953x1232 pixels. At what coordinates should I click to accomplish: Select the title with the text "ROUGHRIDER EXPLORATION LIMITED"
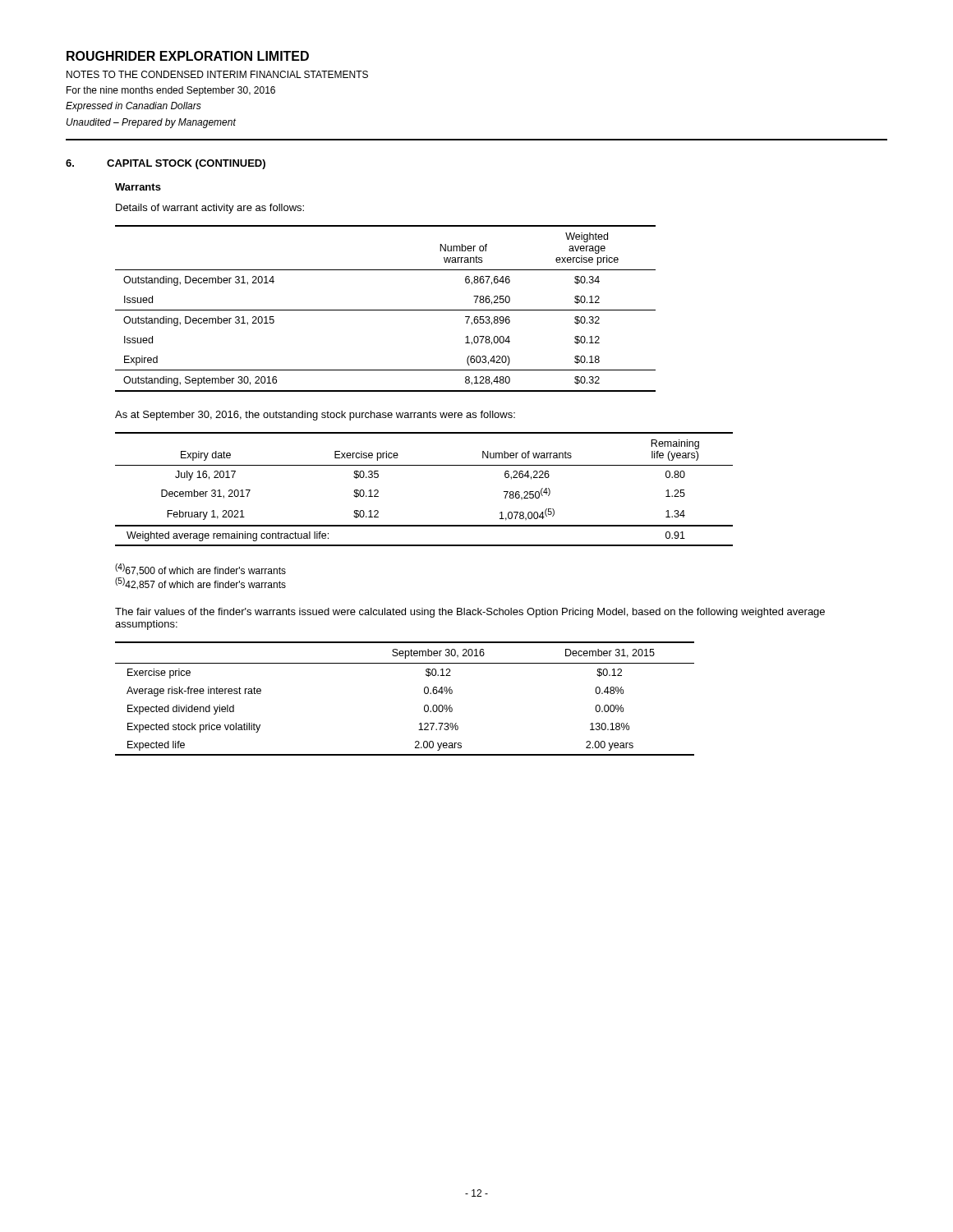click(188, 56)
